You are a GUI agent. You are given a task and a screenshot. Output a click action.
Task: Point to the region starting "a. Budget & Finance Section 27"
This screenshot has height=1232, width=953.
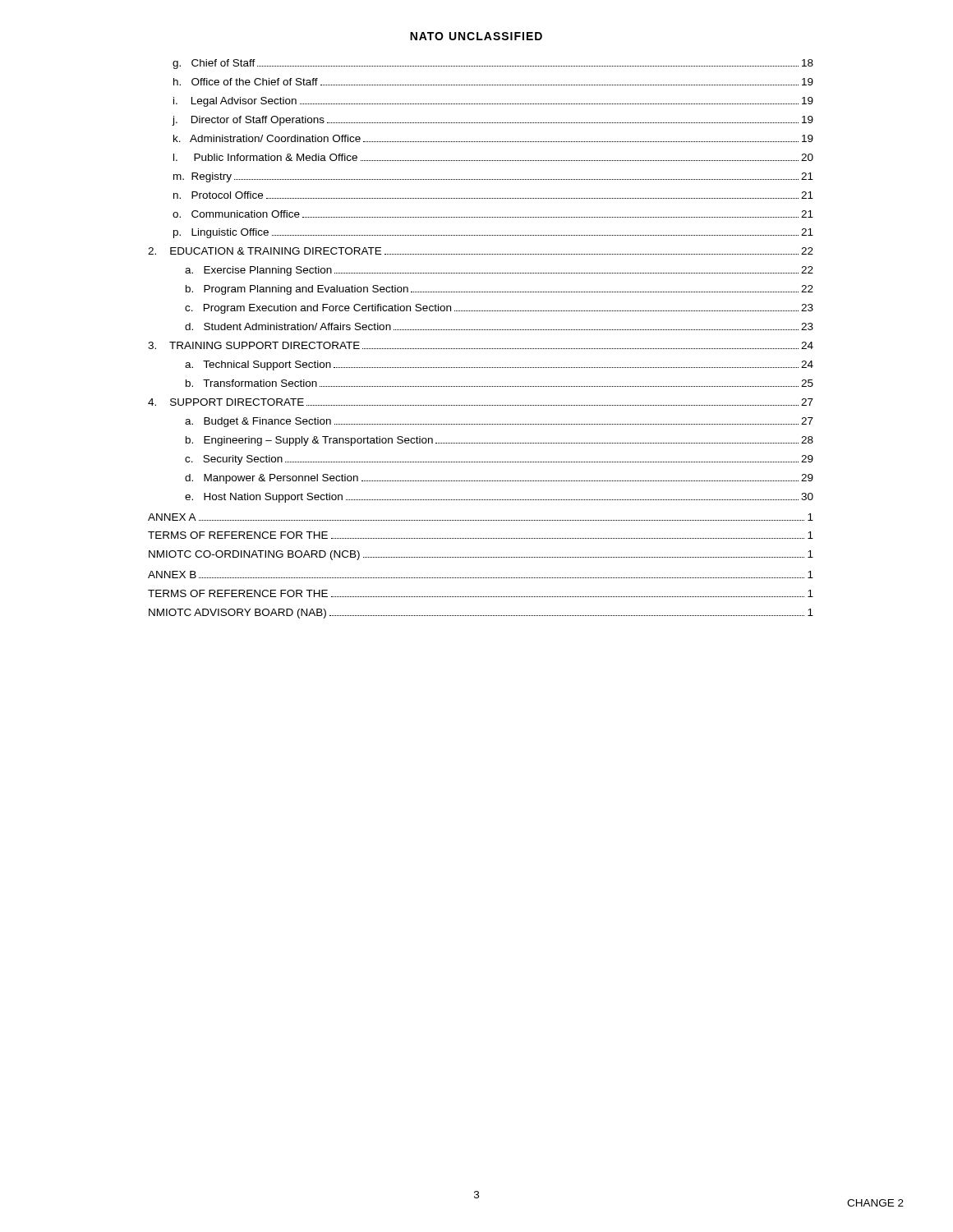pyautogui.click(x=499, y=422)
